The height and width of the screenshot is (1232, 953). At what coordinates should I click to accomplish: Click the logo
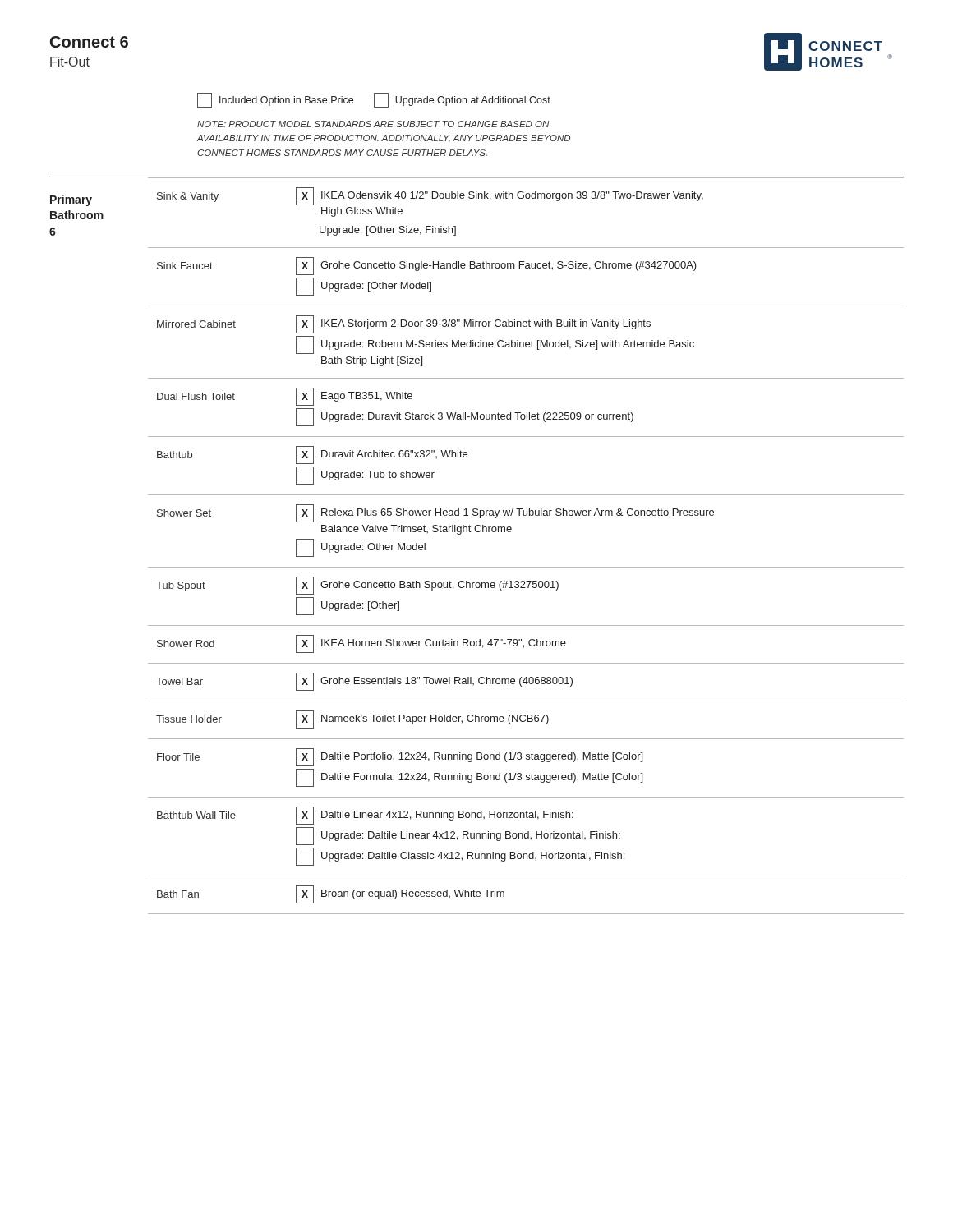point(834,58)
